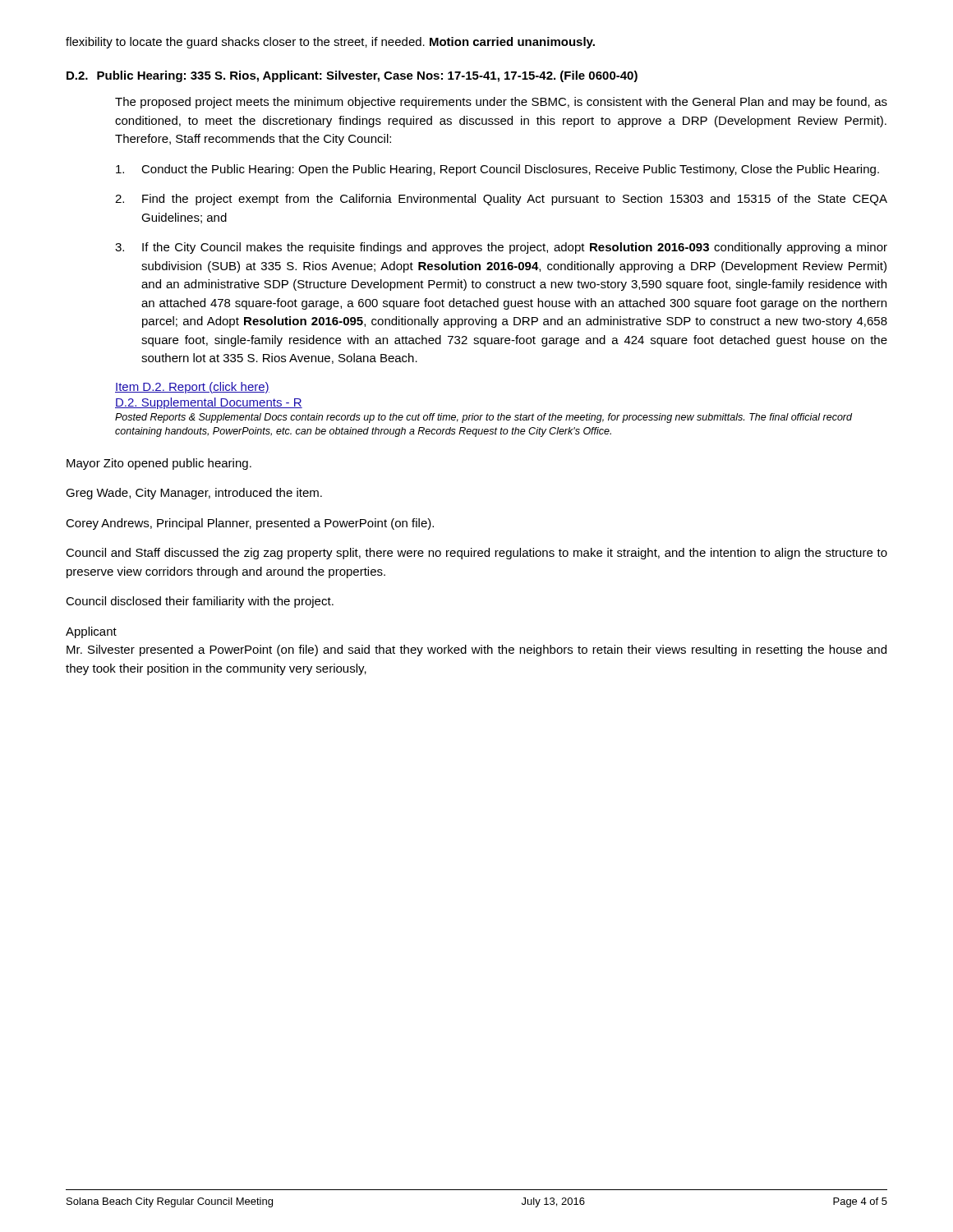Find the region starting "Mayor Zito opened public hearing."

coord(159,462)
